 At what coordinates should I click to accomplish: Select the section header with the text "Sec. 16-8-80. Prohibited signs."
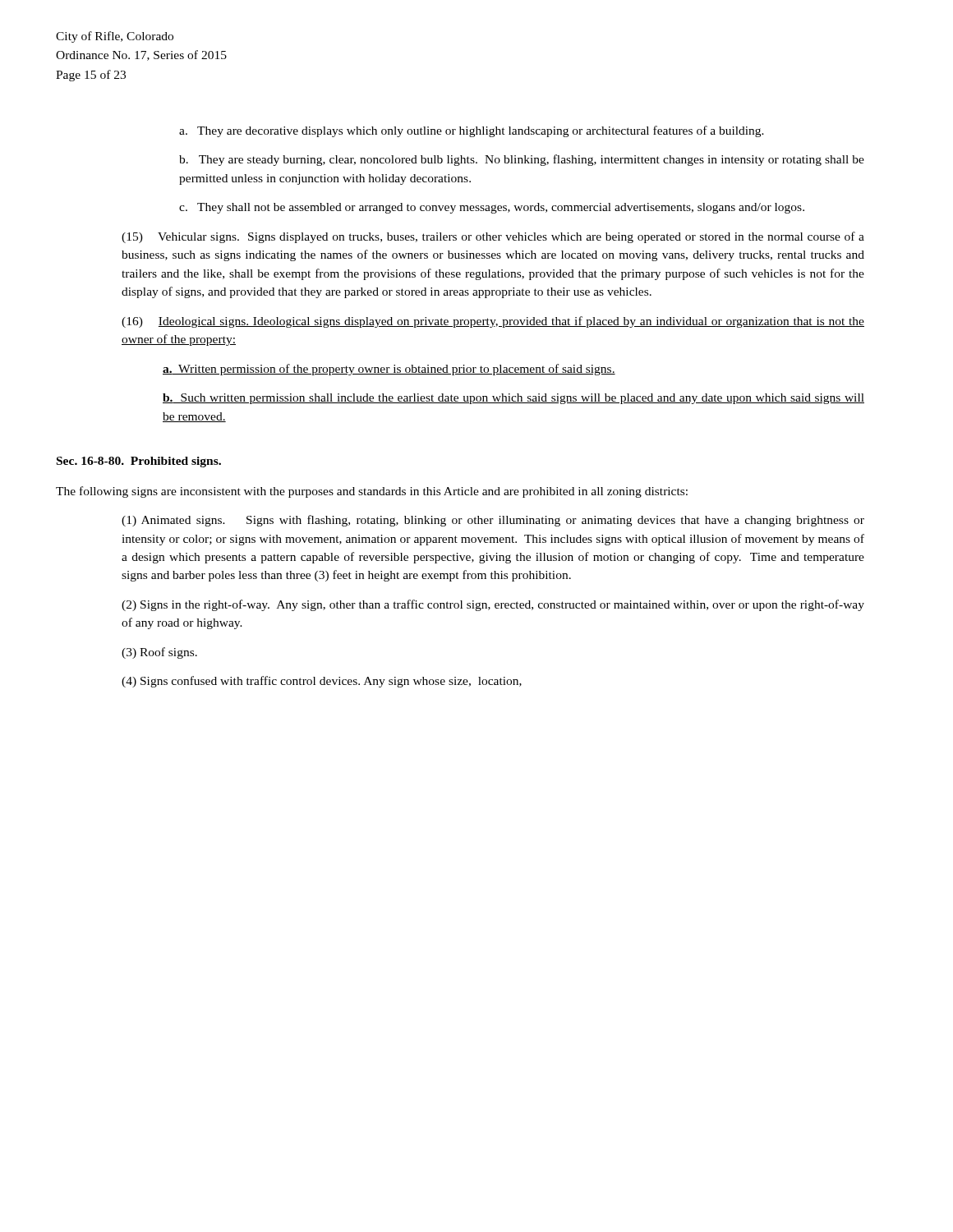pos(139,460)
